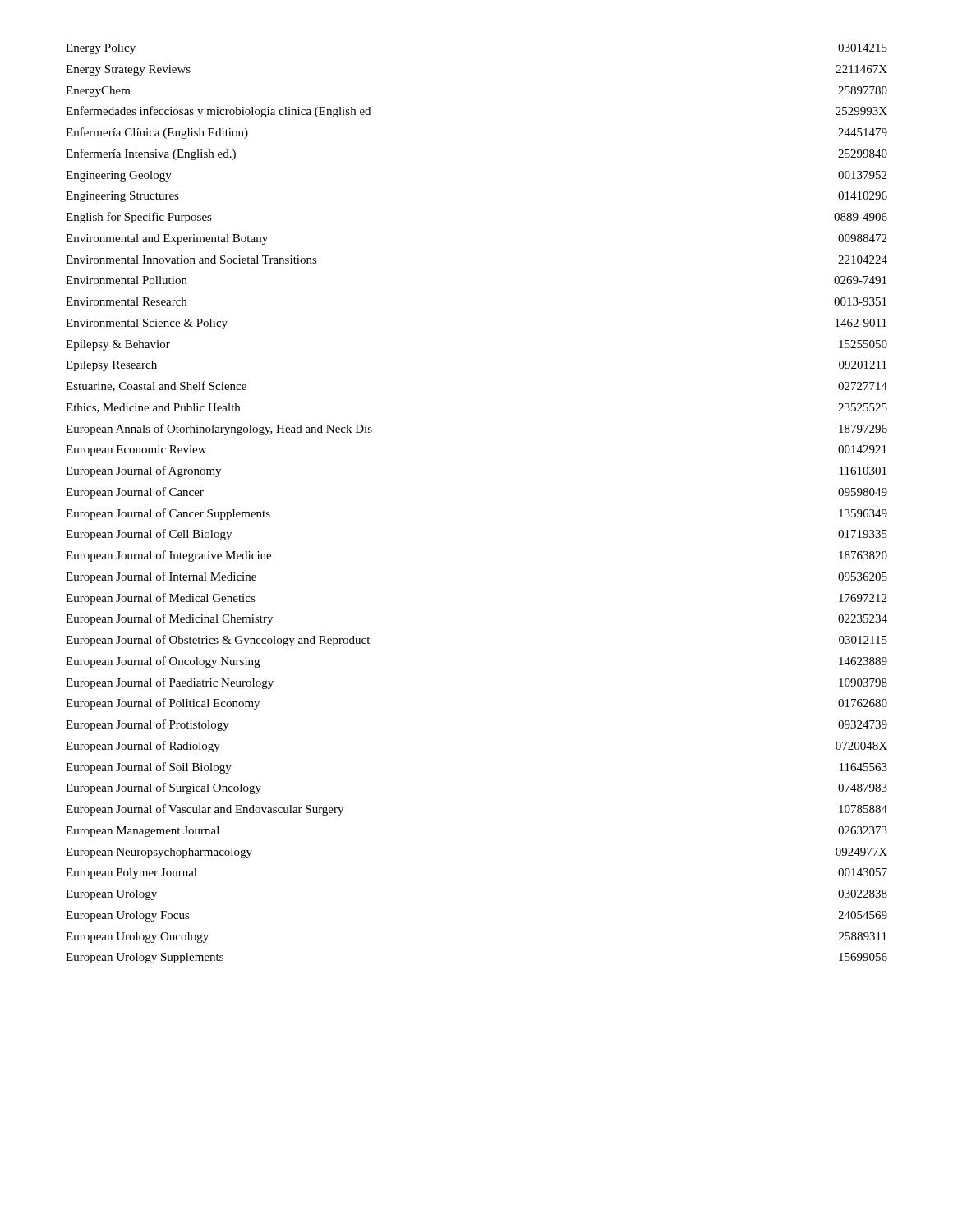Find the list item containing "European Journal of Soil"

(151, 768)
